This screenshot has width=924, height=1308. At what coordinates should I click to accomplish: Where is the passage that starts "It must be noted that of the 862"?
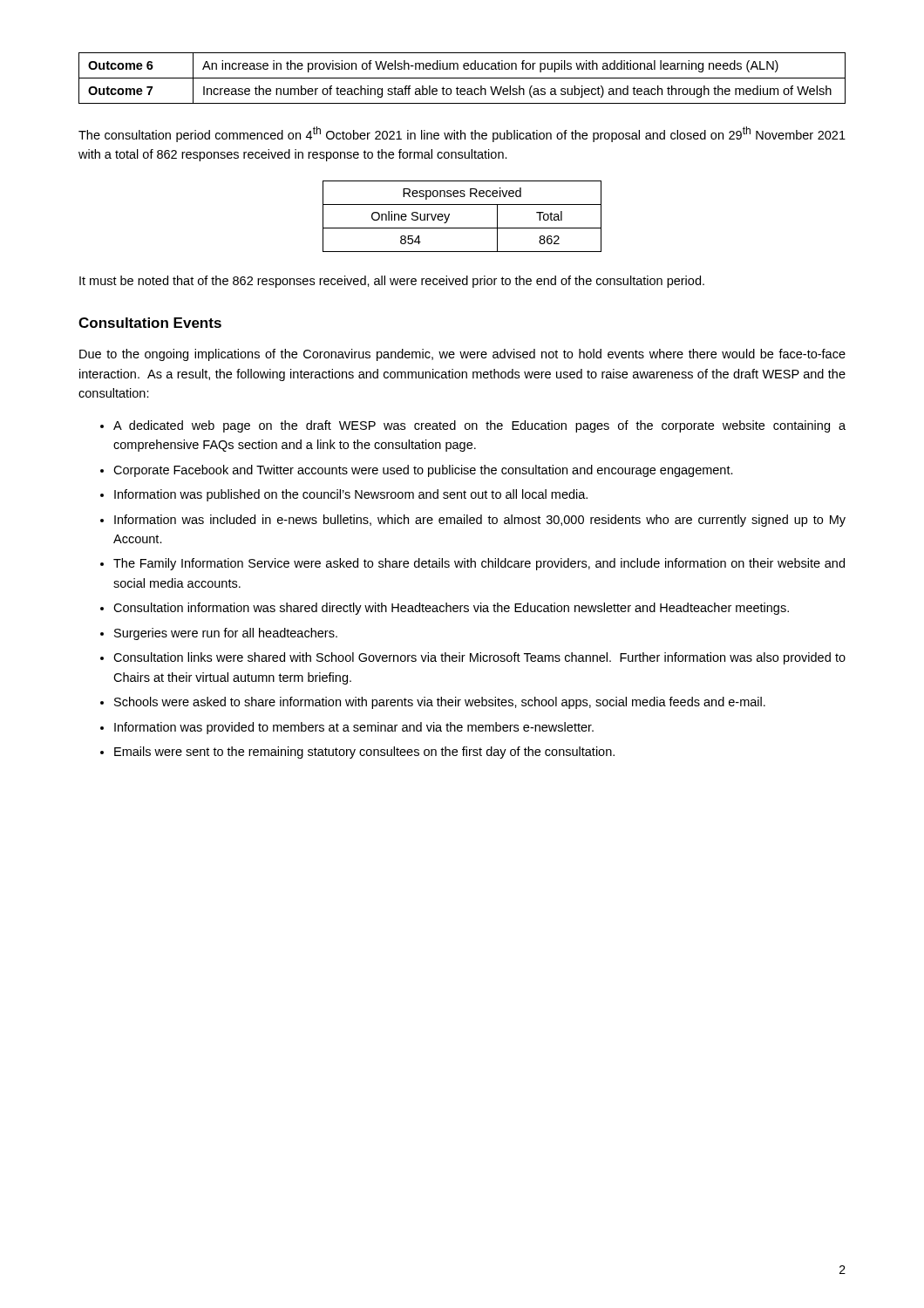[392, 281]
